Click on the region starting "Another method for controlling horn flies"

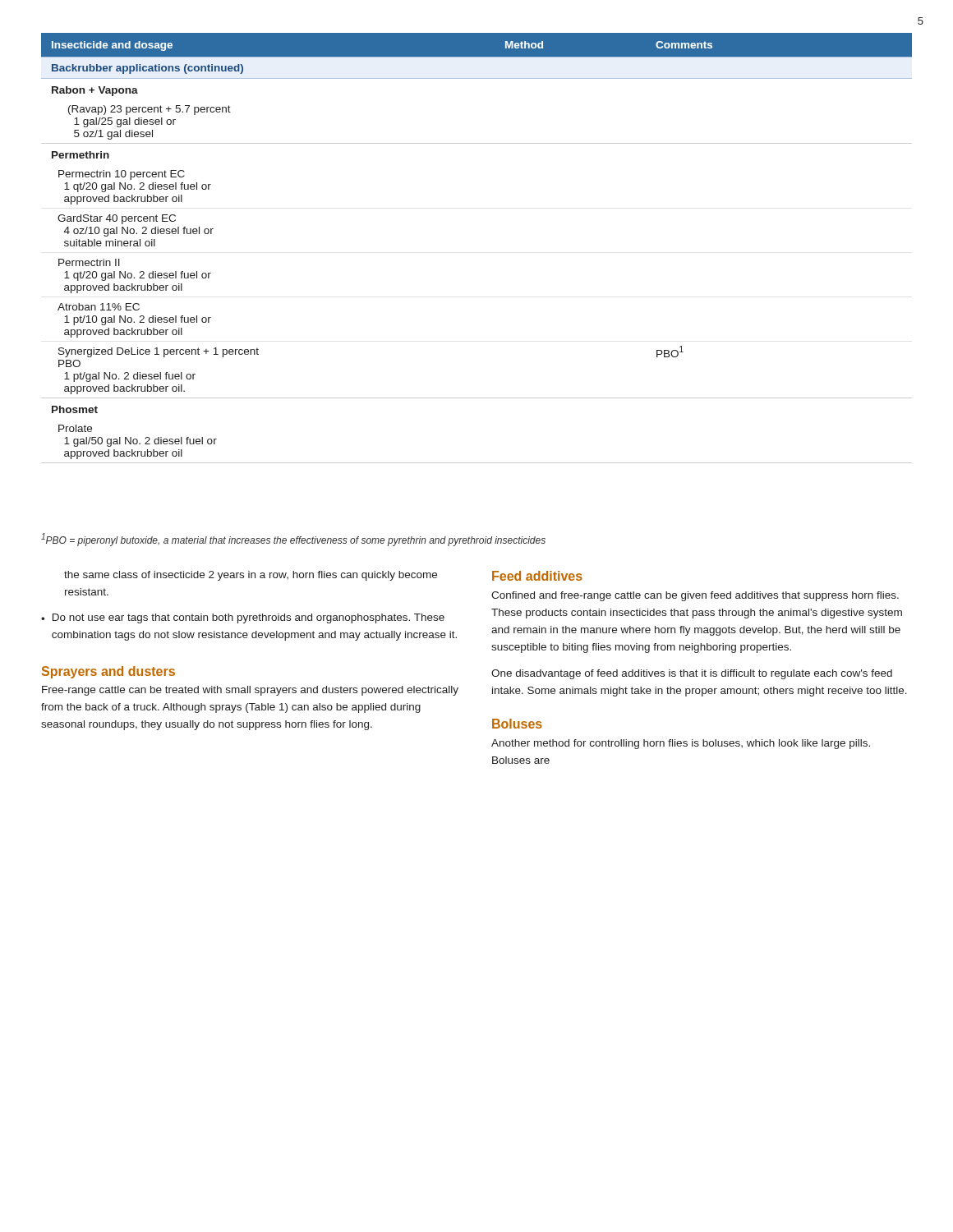(x=681, y=752)
